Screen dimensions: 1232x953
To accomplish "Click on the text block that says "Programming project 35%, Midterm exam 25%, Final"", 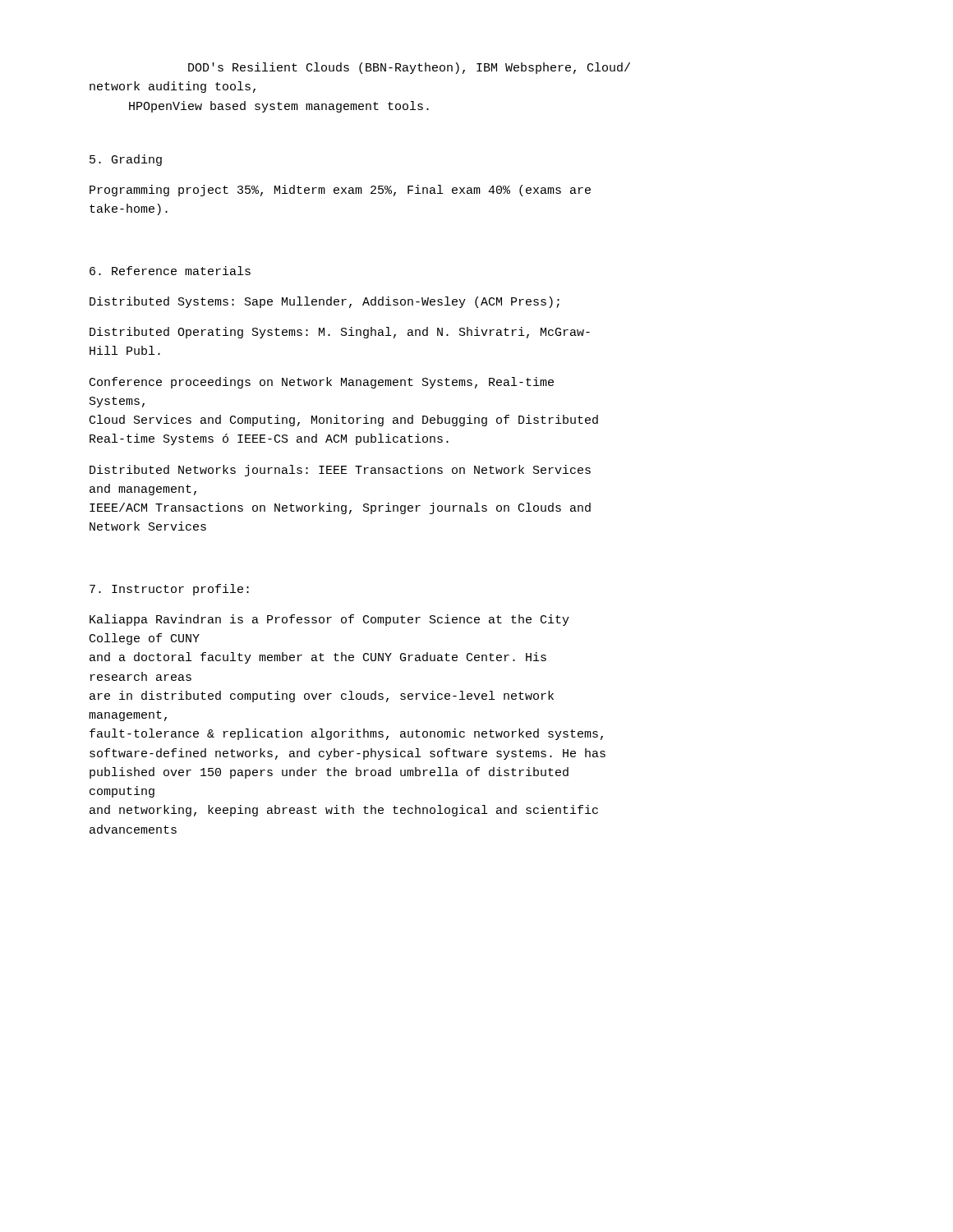I will coord(340,201).
